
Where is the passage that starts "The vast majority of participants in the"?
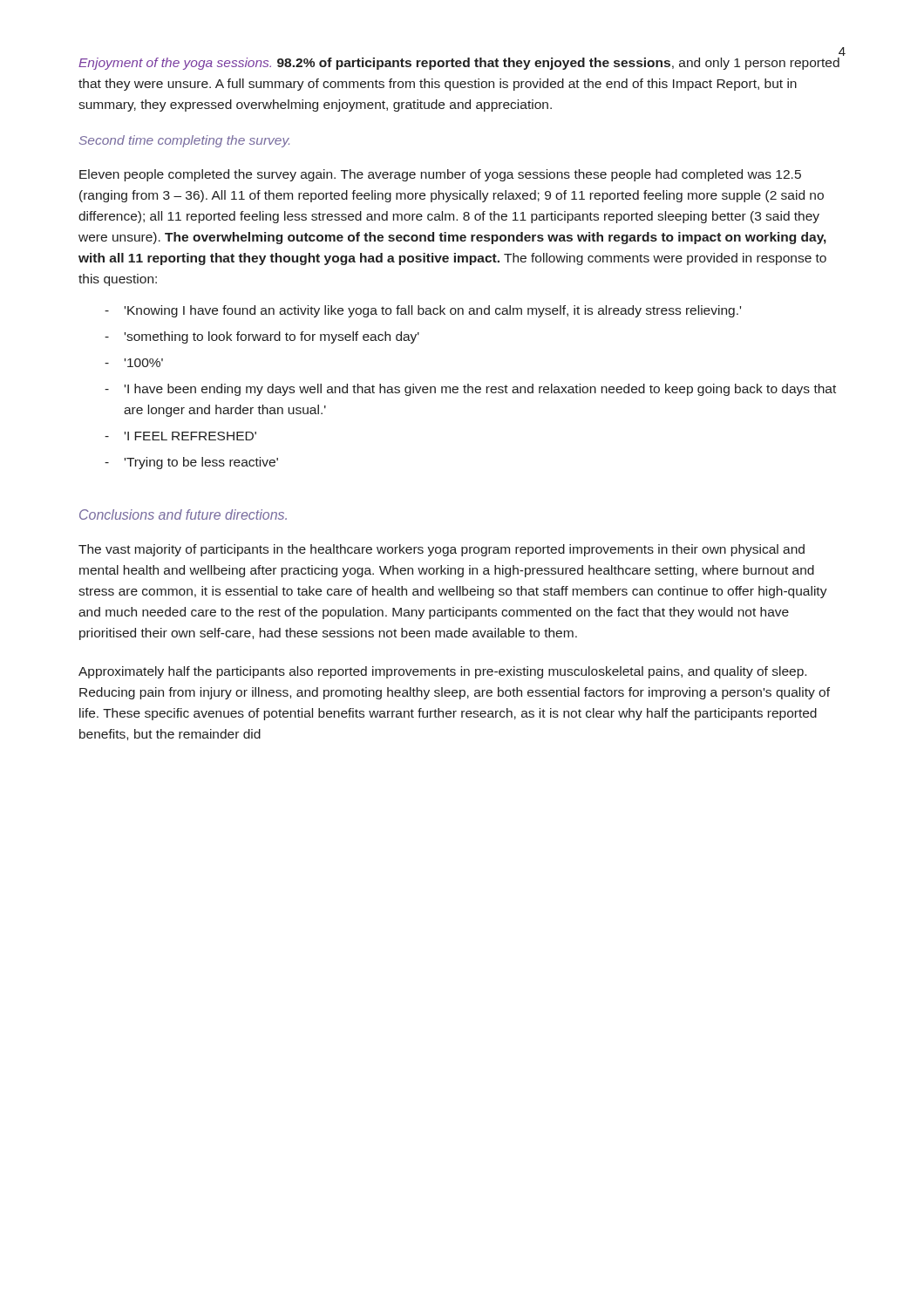(453, 591)
